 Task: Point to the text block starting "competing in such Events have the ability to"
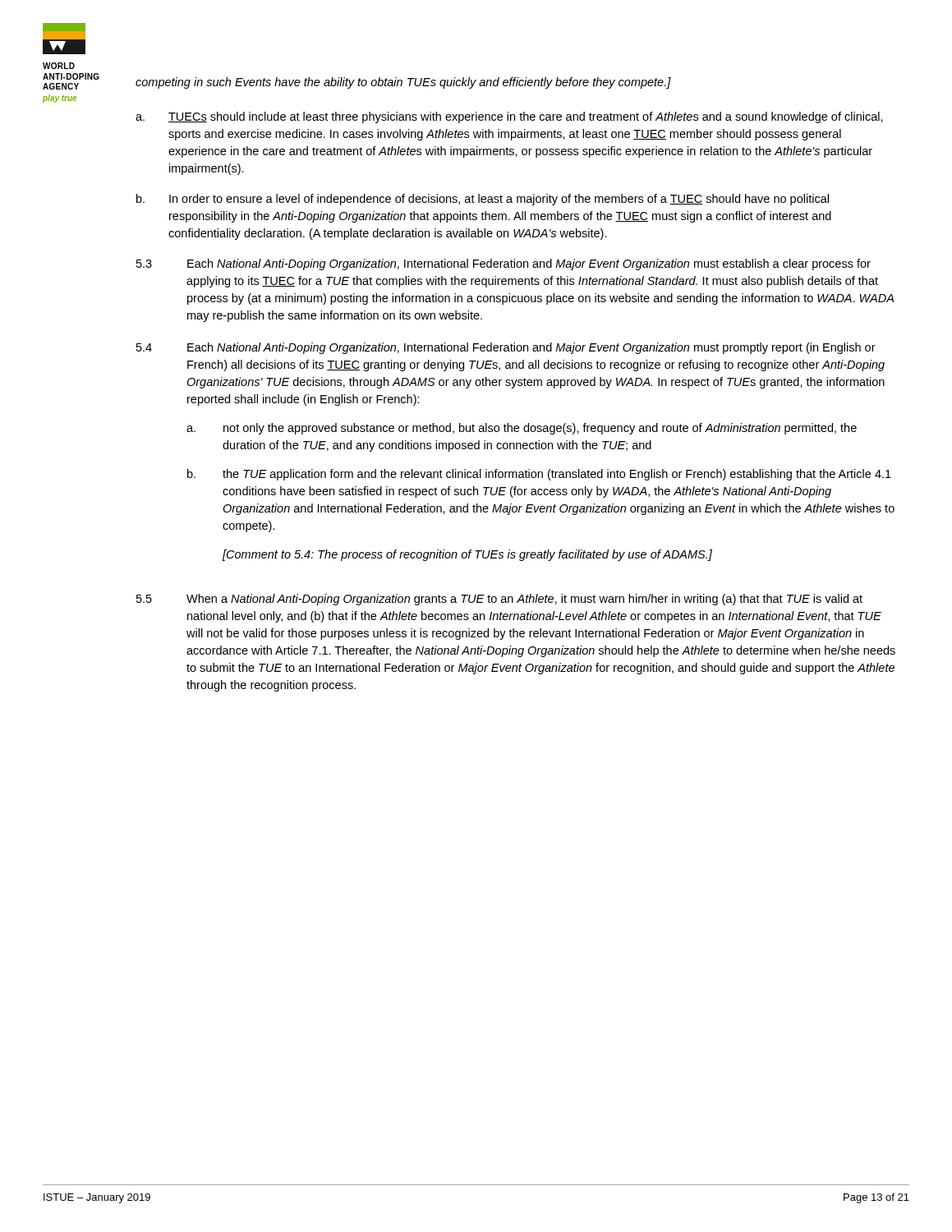click(403, 82)
